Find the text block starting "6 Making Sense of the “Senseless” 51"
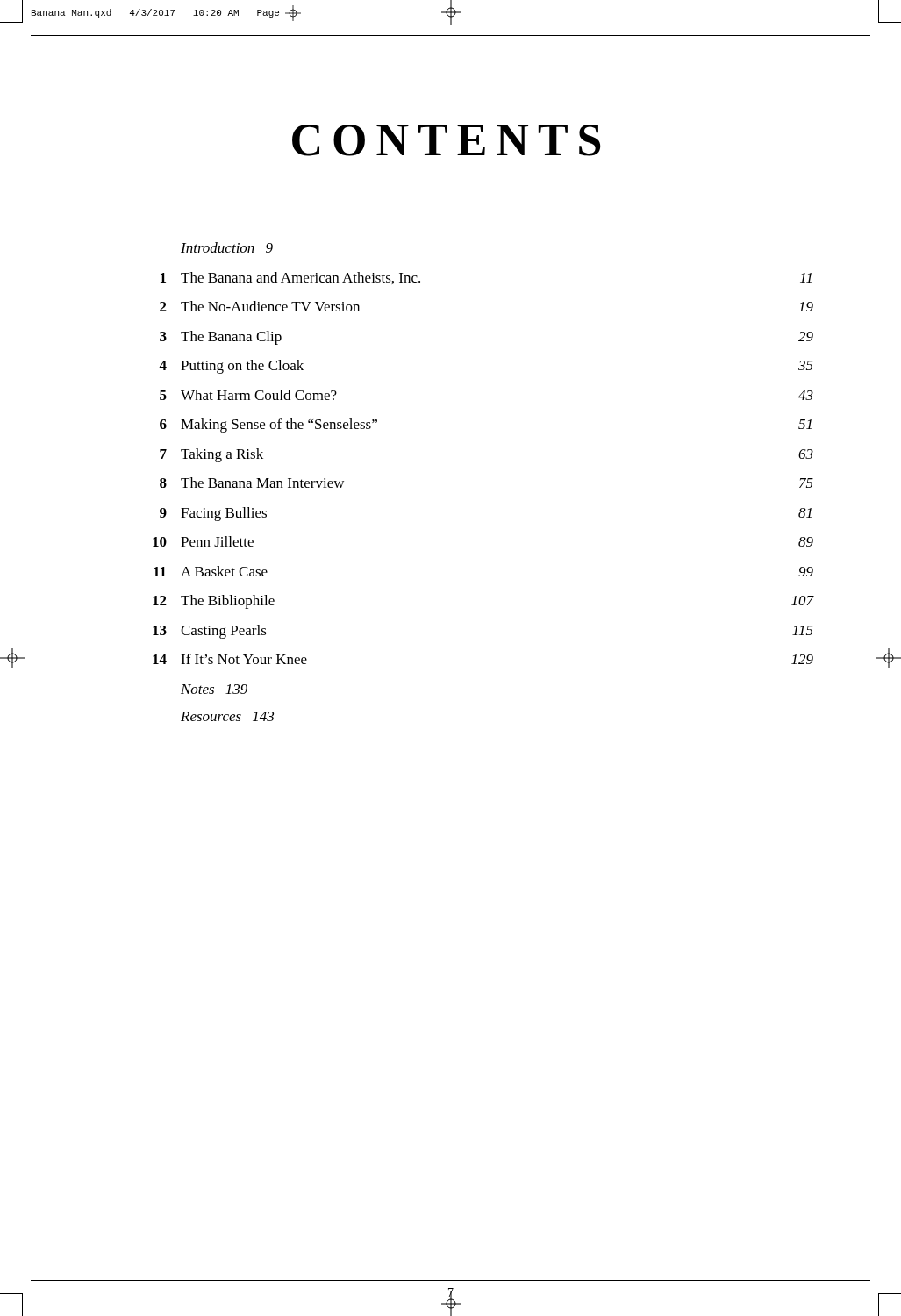This screenshot has width=901, height=1316. (x=272, y=424)
